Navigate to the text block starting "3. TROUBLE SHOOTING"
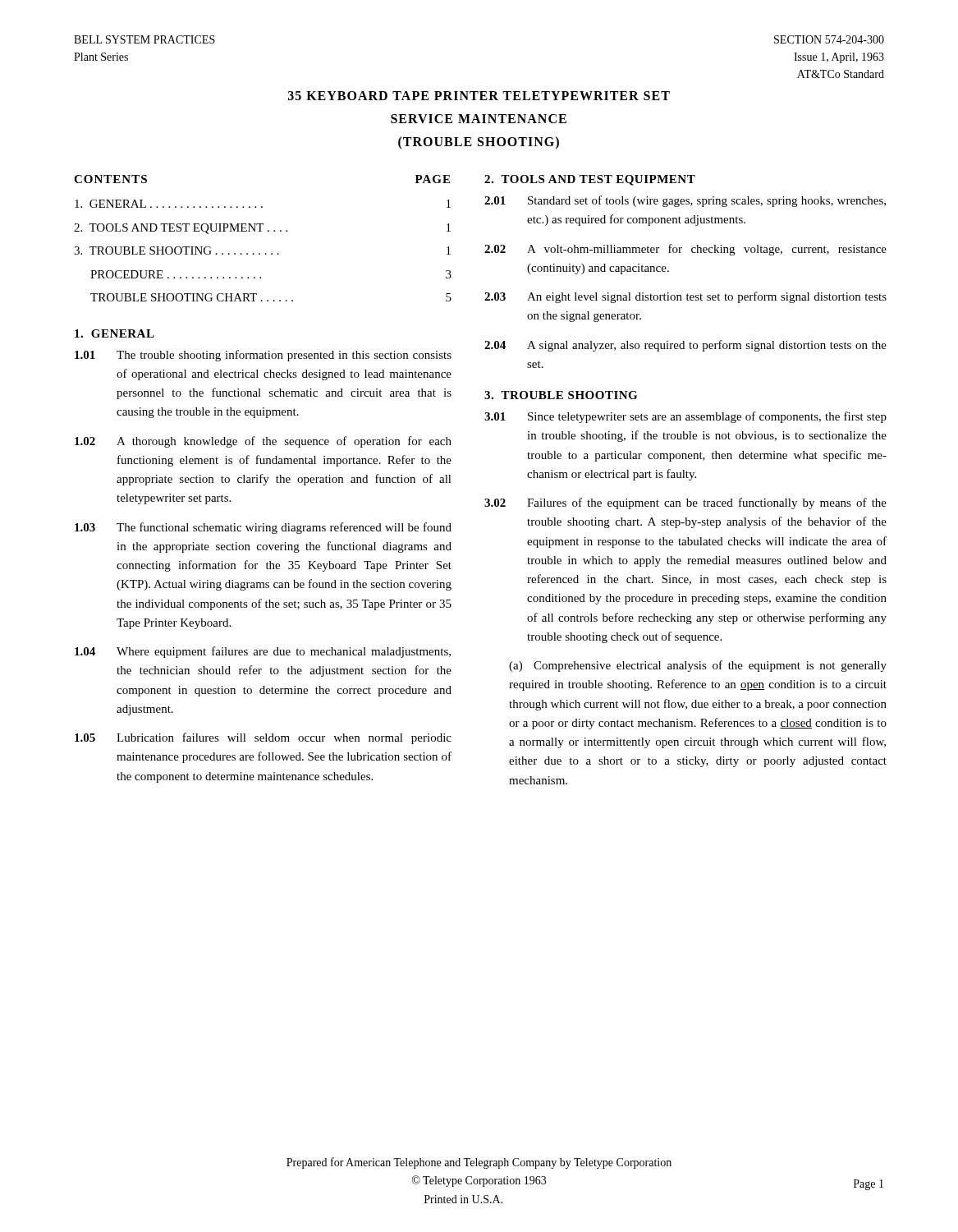The height and width of the screenshot is (1232, 958). pyautogui.click(x=561, y=395)
